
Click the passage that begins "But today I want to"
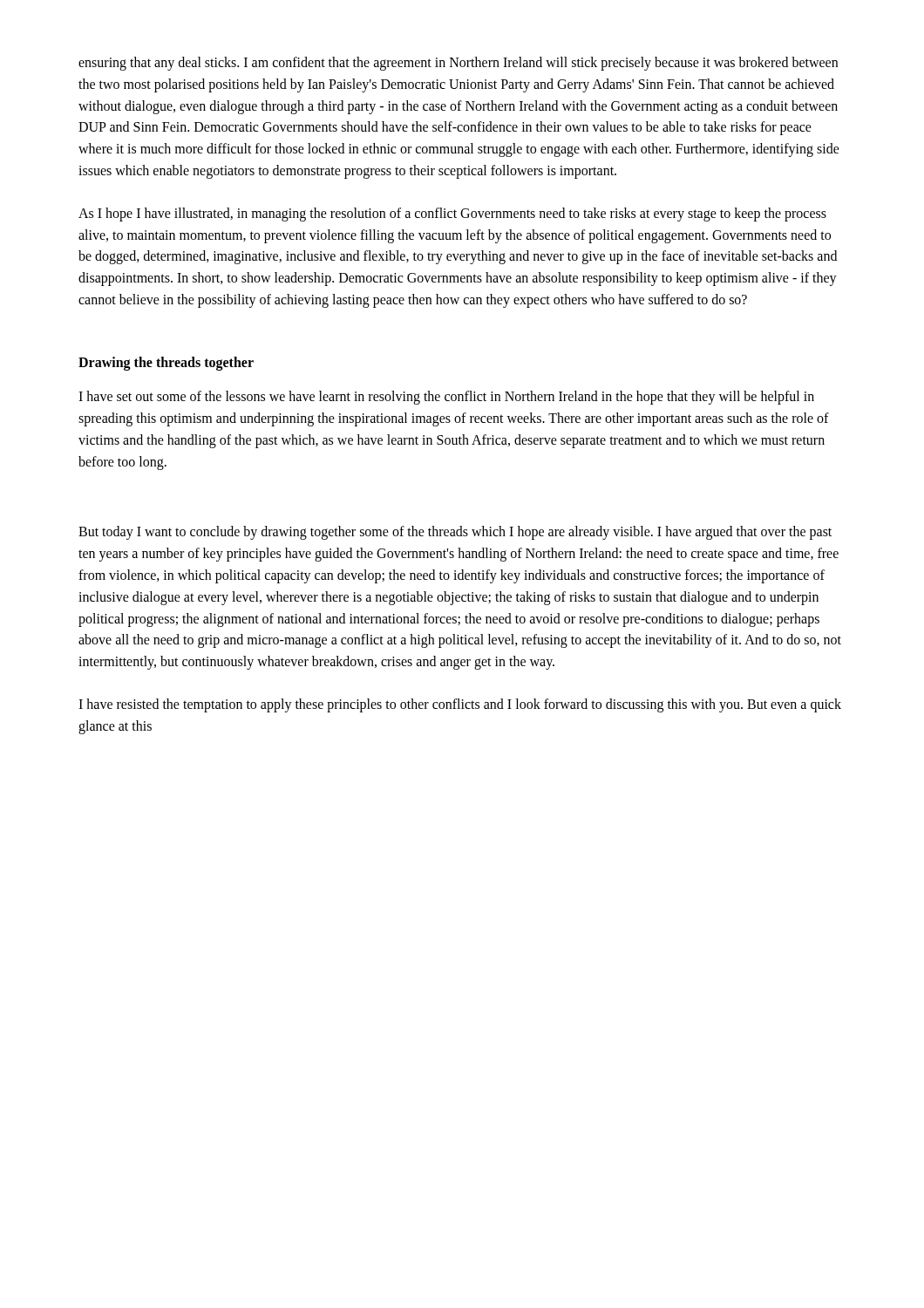(460, 597)
